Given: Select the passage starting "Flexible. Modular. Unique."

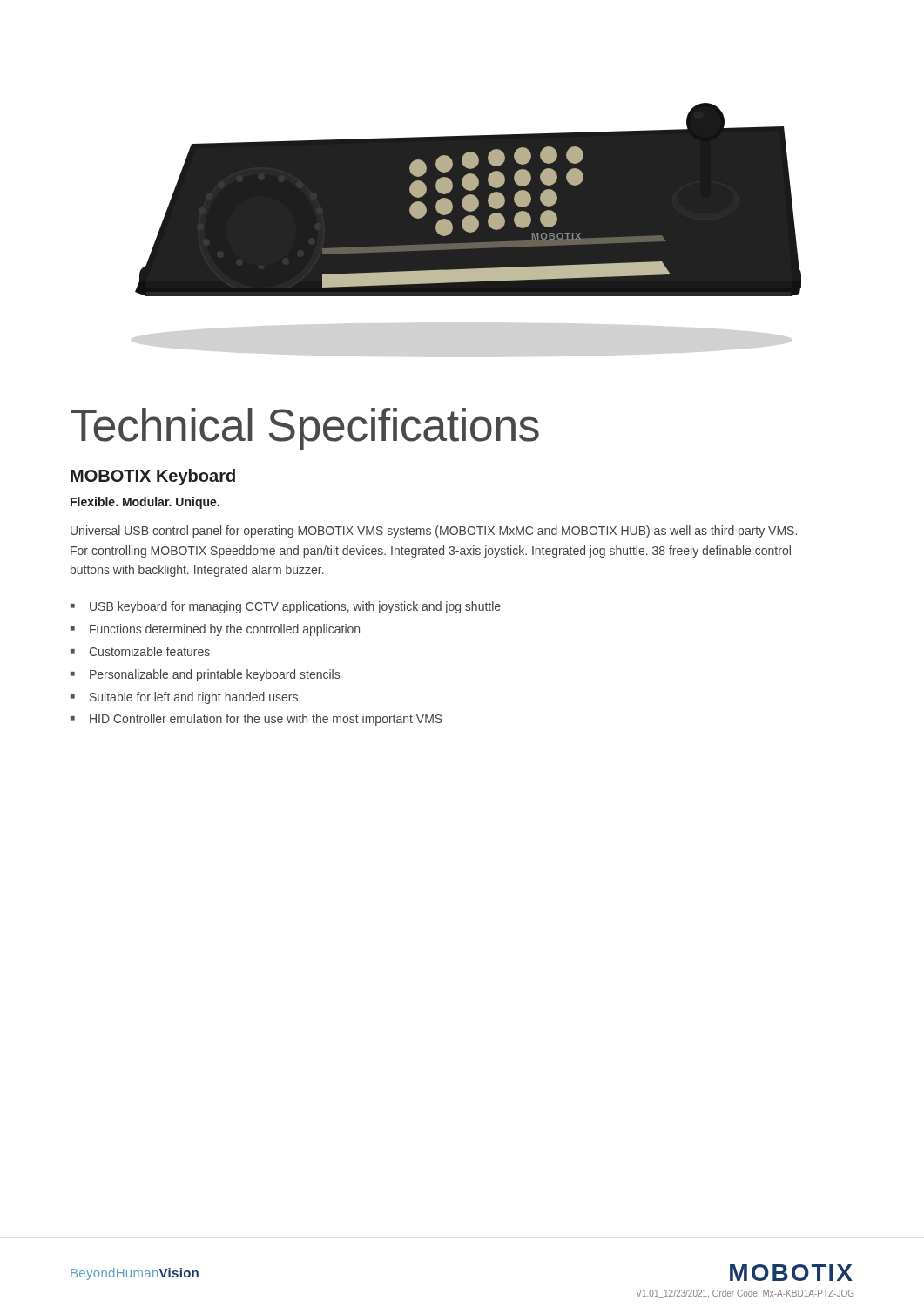Looking at the screenshot, I should coord(145,502).
